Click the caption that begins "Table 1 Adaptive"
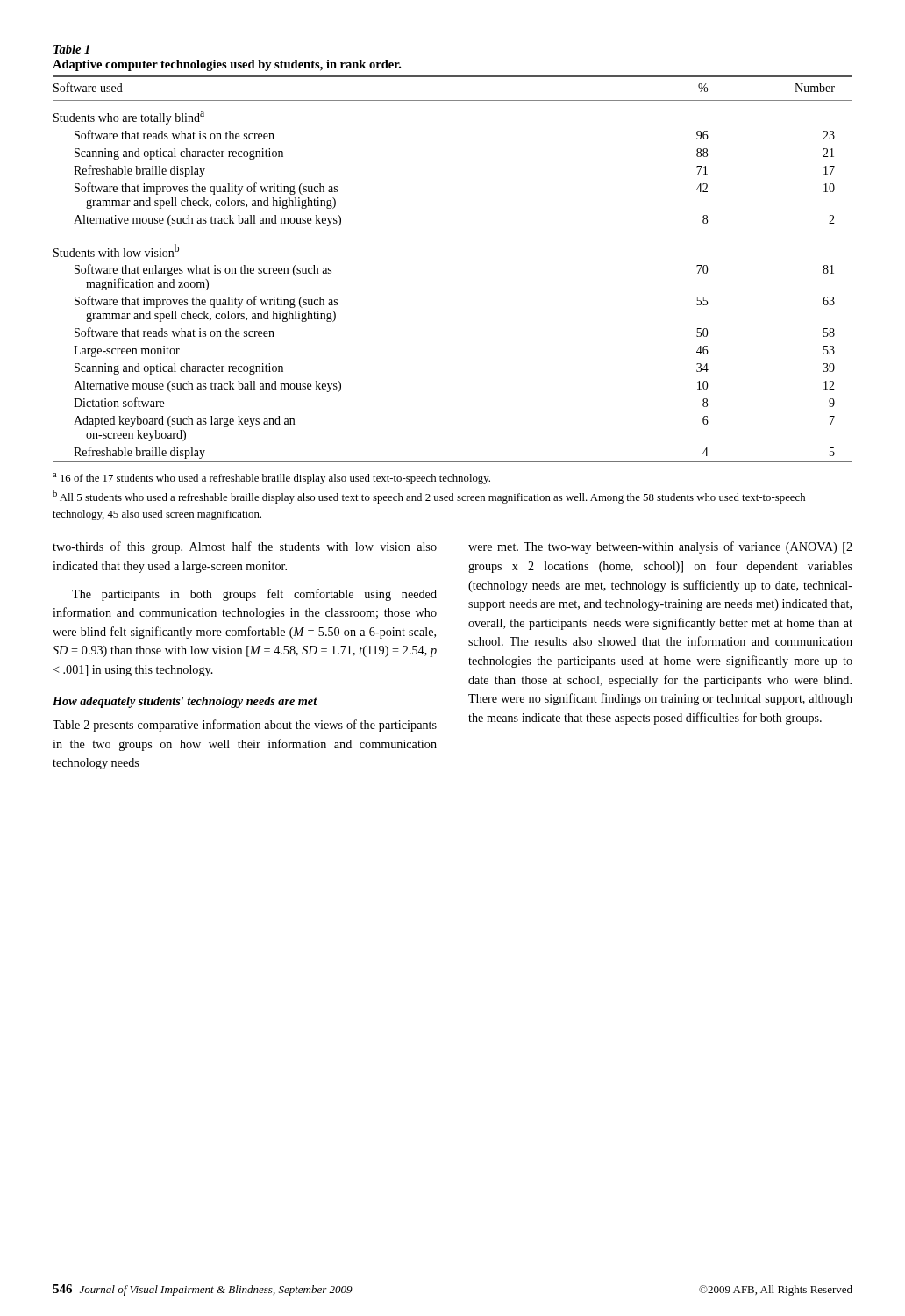 point(71,49)
